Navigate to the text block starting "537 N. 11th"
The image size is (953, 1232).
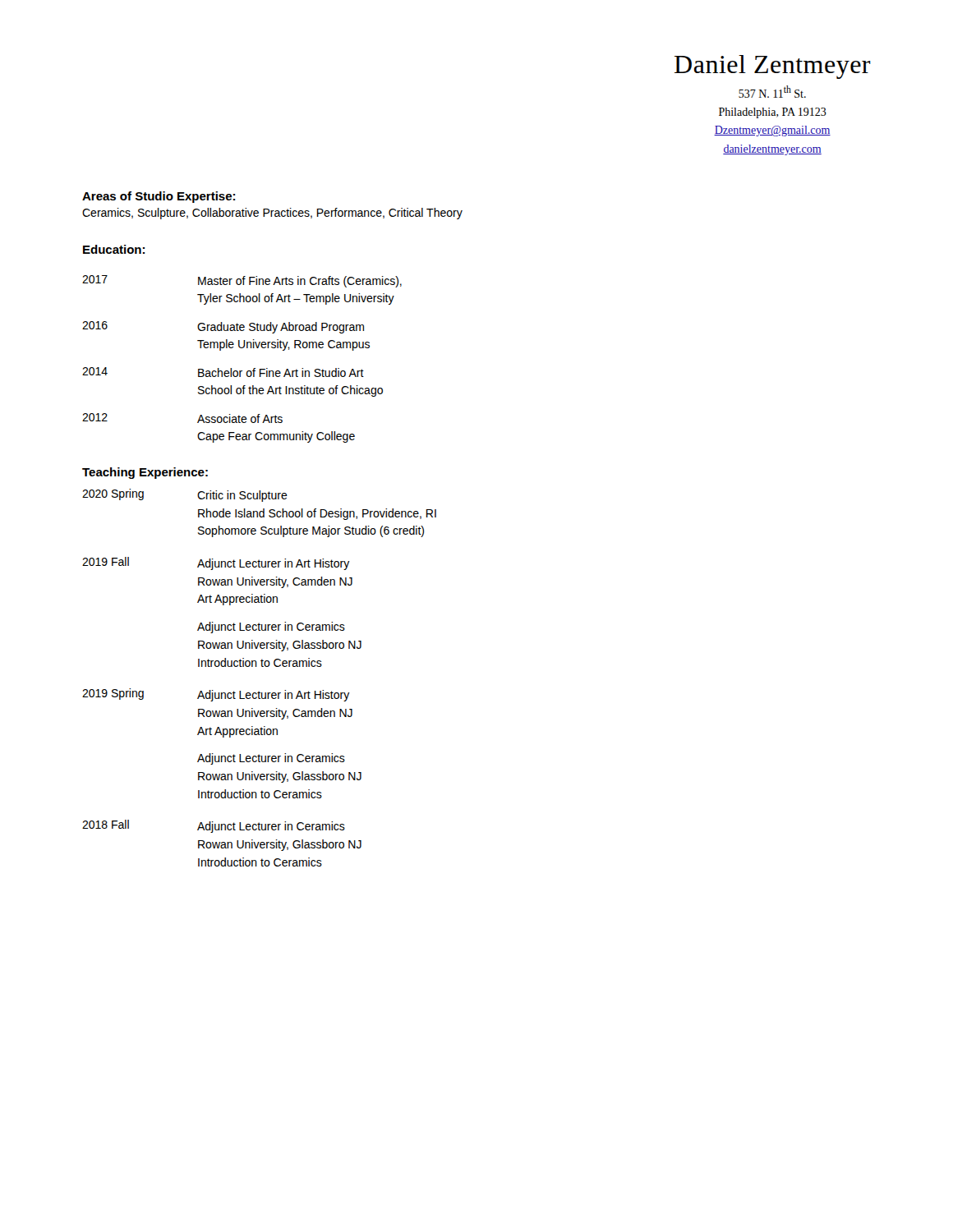pyautogui.click(x=772, y=120)
